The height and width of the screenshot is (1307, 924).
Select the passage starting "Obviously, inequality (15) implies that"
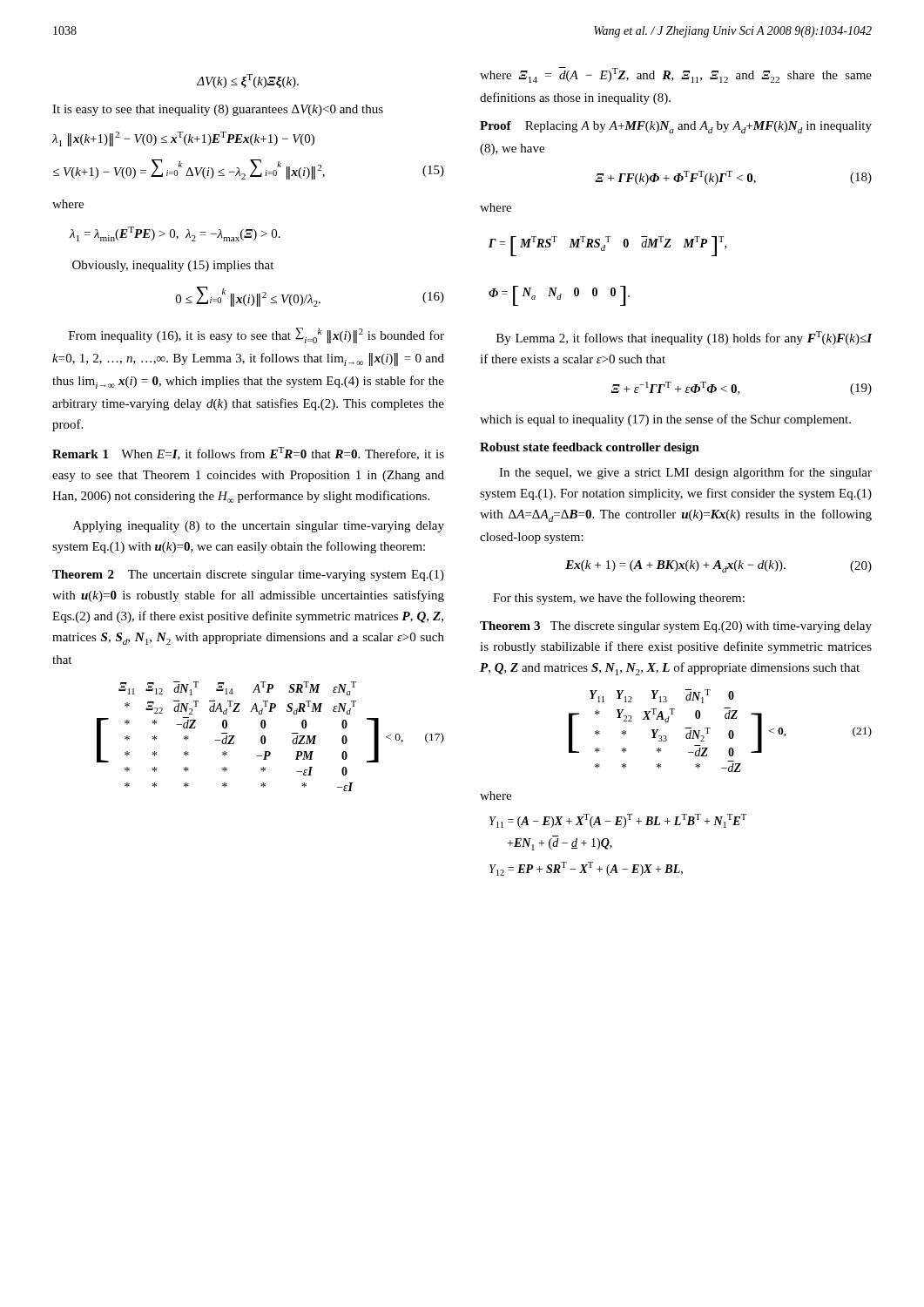coord(173,265)
